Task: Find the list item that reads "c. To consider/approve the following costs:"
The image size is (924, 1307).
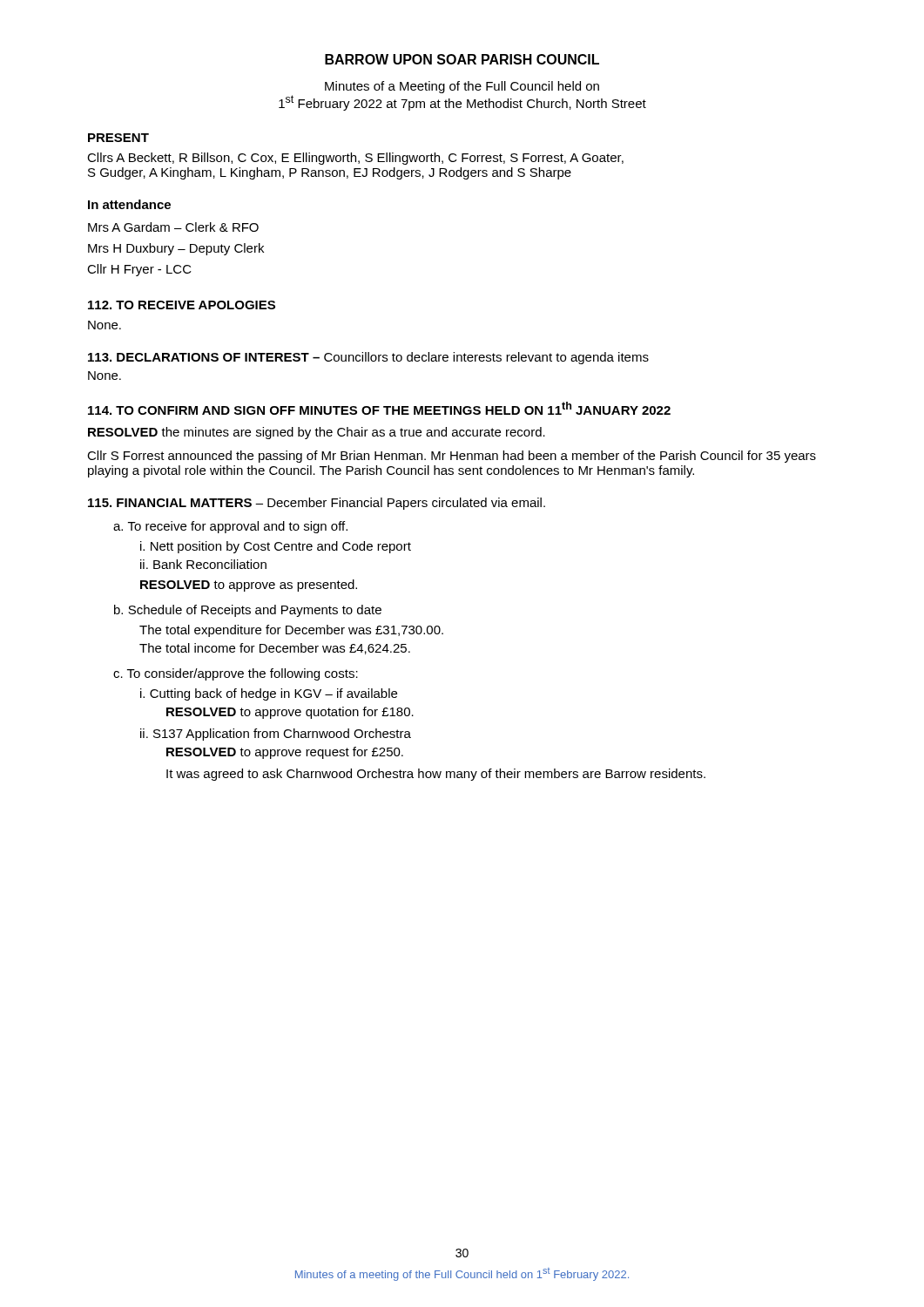Action: tap(236, 673)
